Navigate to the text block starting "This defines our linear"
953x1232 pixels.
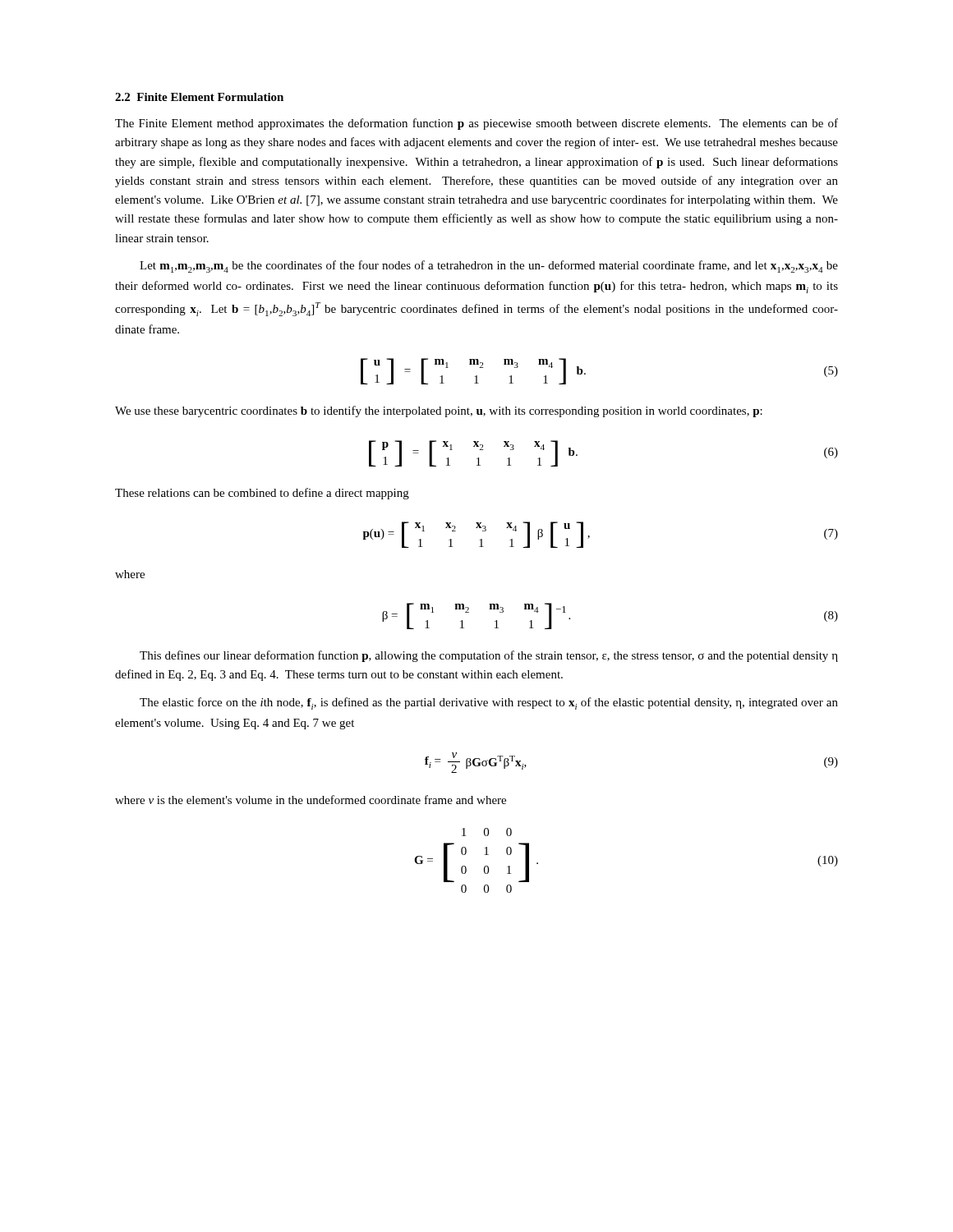point(476,665)
